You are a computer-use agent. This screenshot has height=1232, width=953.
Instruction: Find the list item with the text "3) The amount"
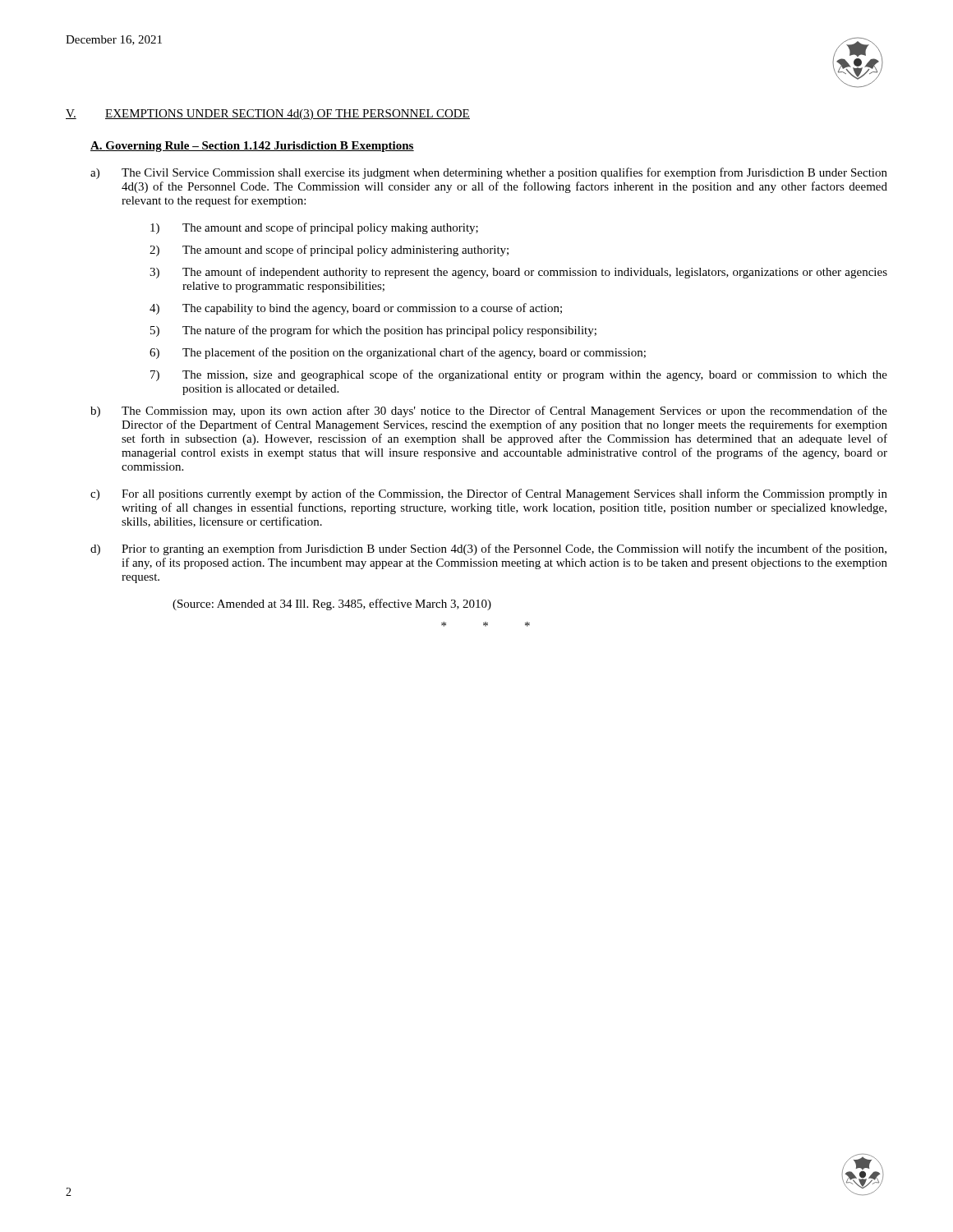(x=518, y=279)
